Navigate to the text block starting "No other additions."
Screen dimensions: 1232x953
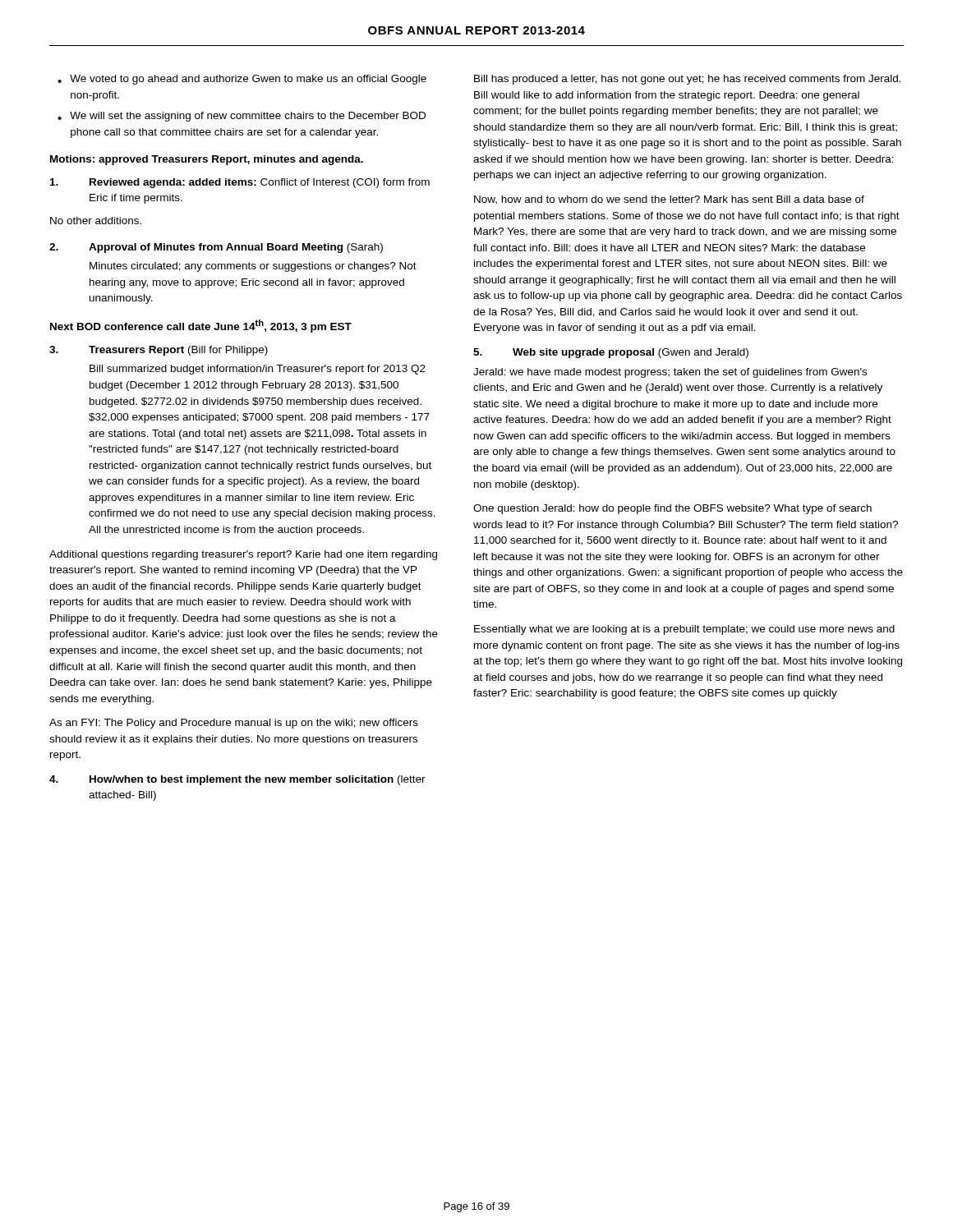click(x=96, y=221)
